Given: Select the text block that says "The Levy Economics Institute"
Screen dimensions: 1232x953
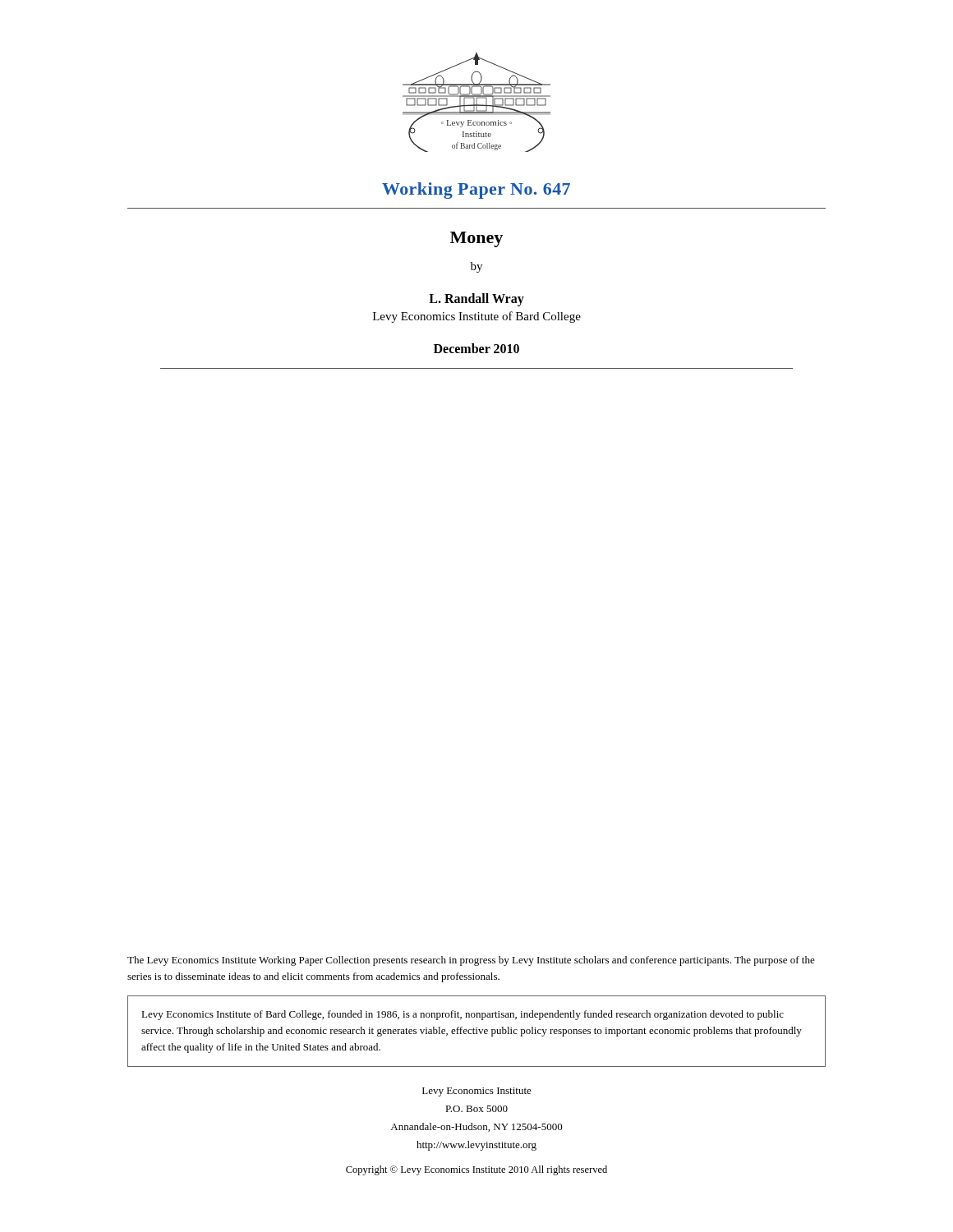Looking at the screenshot, I should point(471,968).
